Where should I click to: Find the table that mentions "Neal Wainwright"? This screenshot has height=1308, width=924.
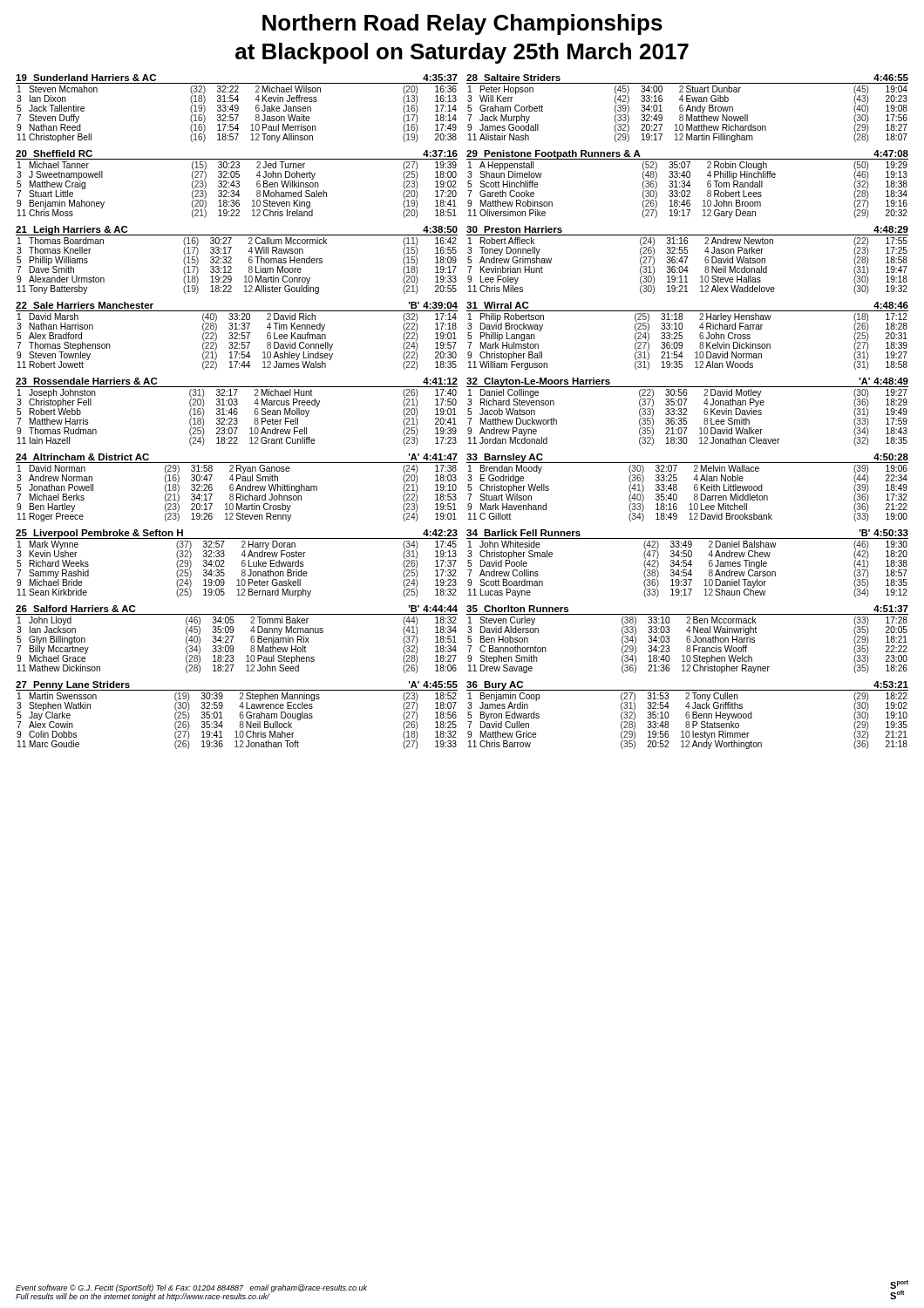[687, 638]
